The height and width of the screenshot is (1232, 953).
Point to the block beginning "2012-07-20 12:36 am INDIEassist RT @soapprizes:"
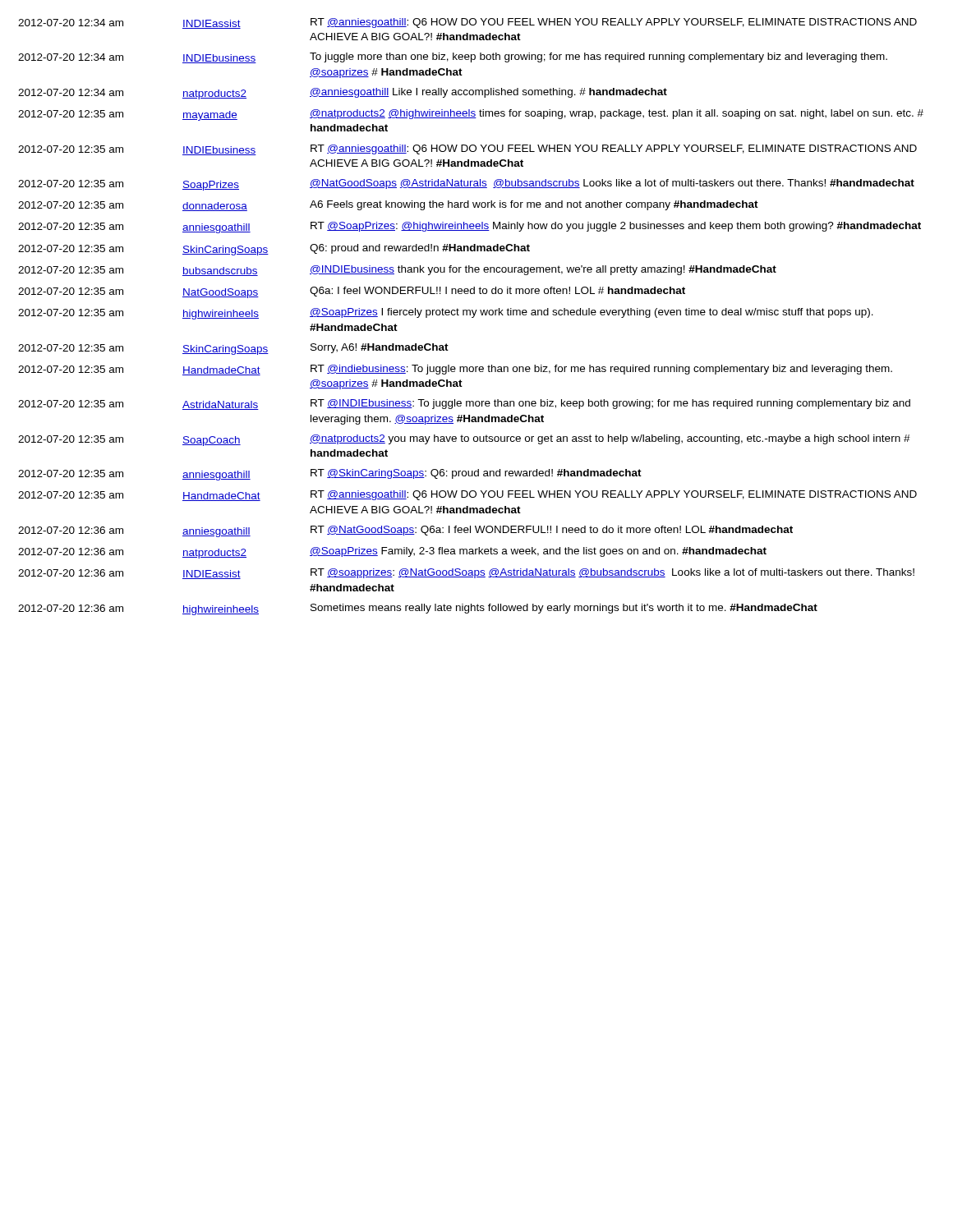click(476, 580)
